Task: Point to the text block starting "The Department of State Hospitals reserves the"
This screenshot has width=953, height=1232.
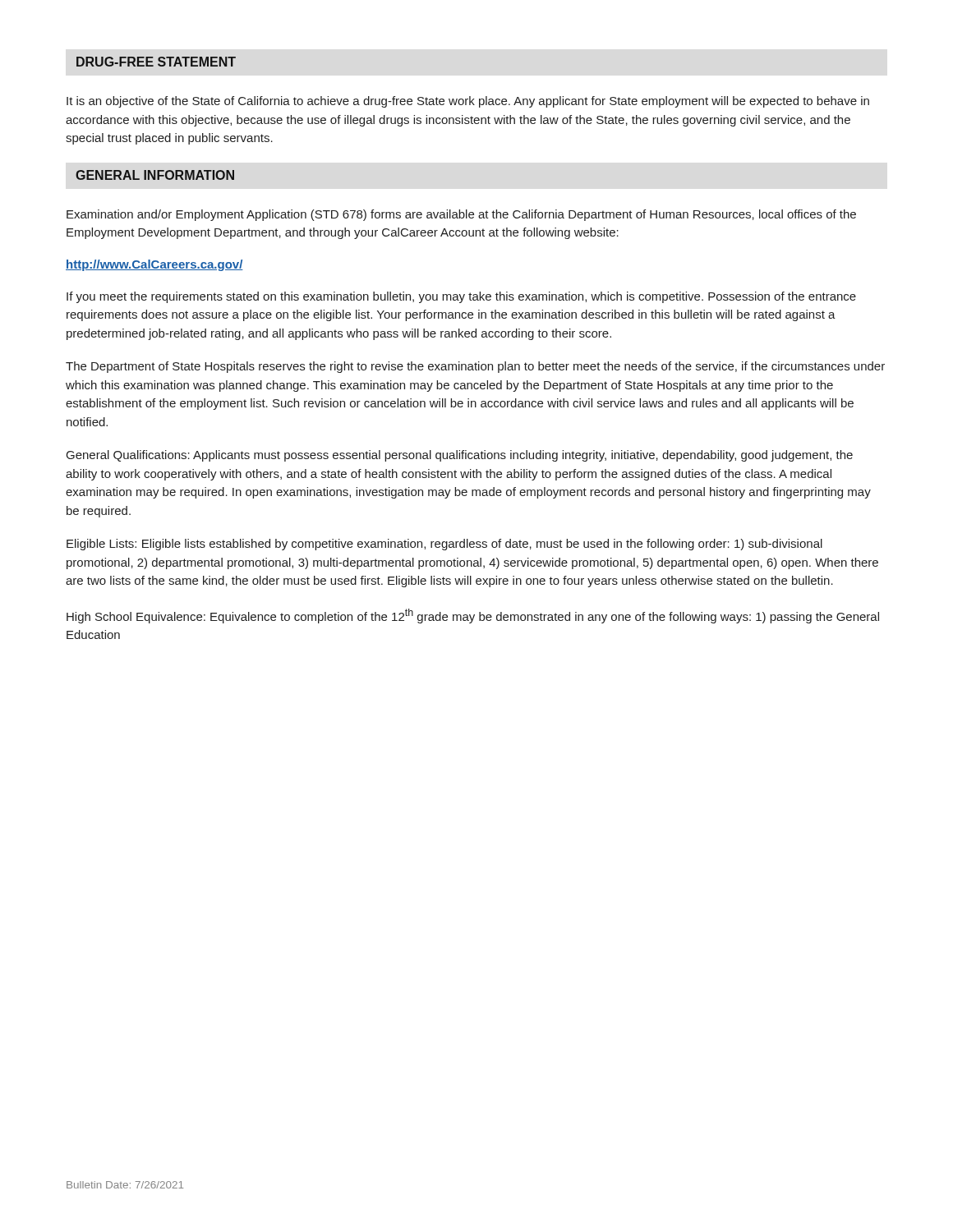Action: 475,394
